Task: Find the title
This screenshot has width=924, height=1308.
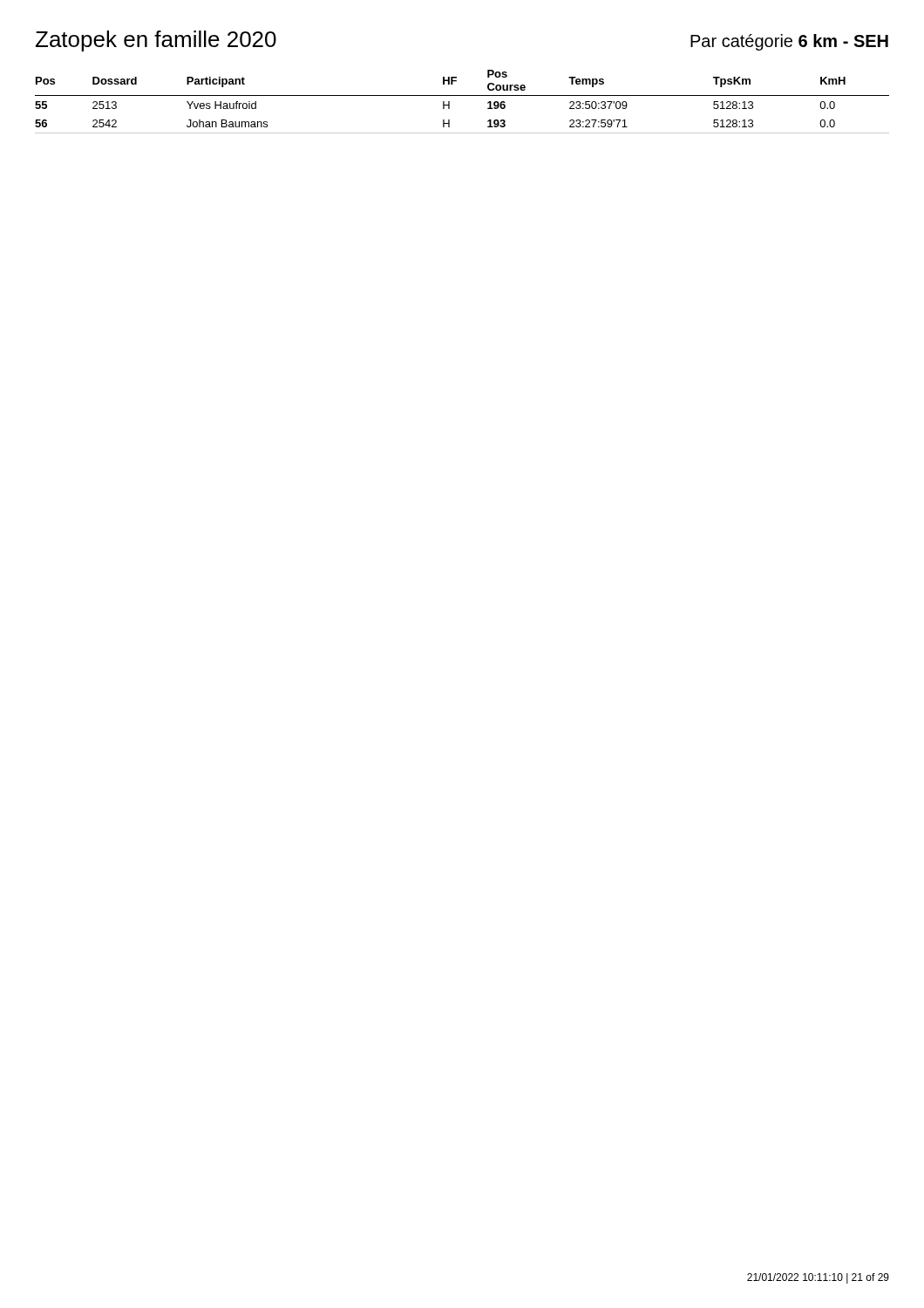Action: tap(156, 39)
